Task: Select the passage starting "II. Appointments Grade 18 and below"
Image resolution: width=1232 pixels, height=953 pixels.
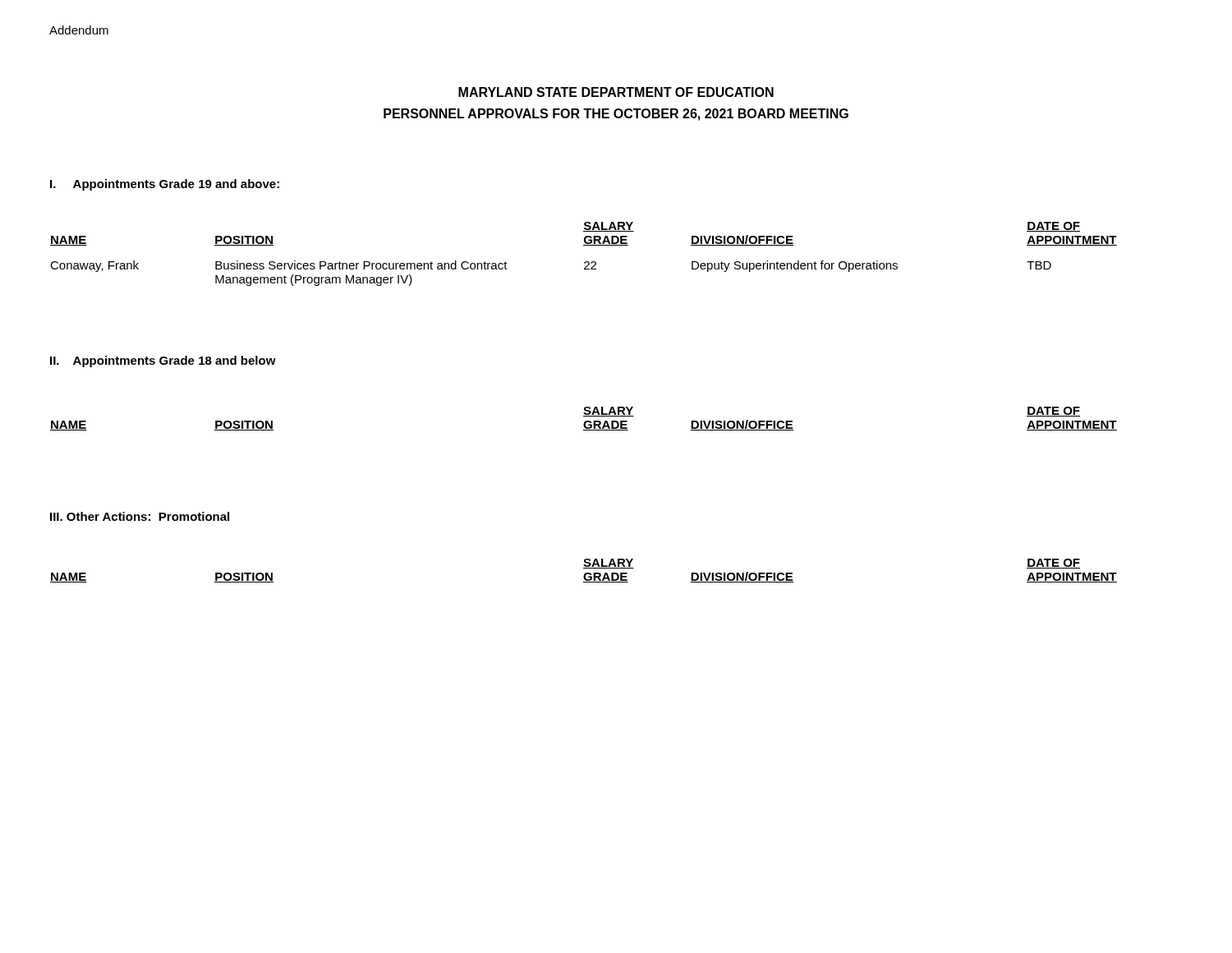Action: point(162,360)
